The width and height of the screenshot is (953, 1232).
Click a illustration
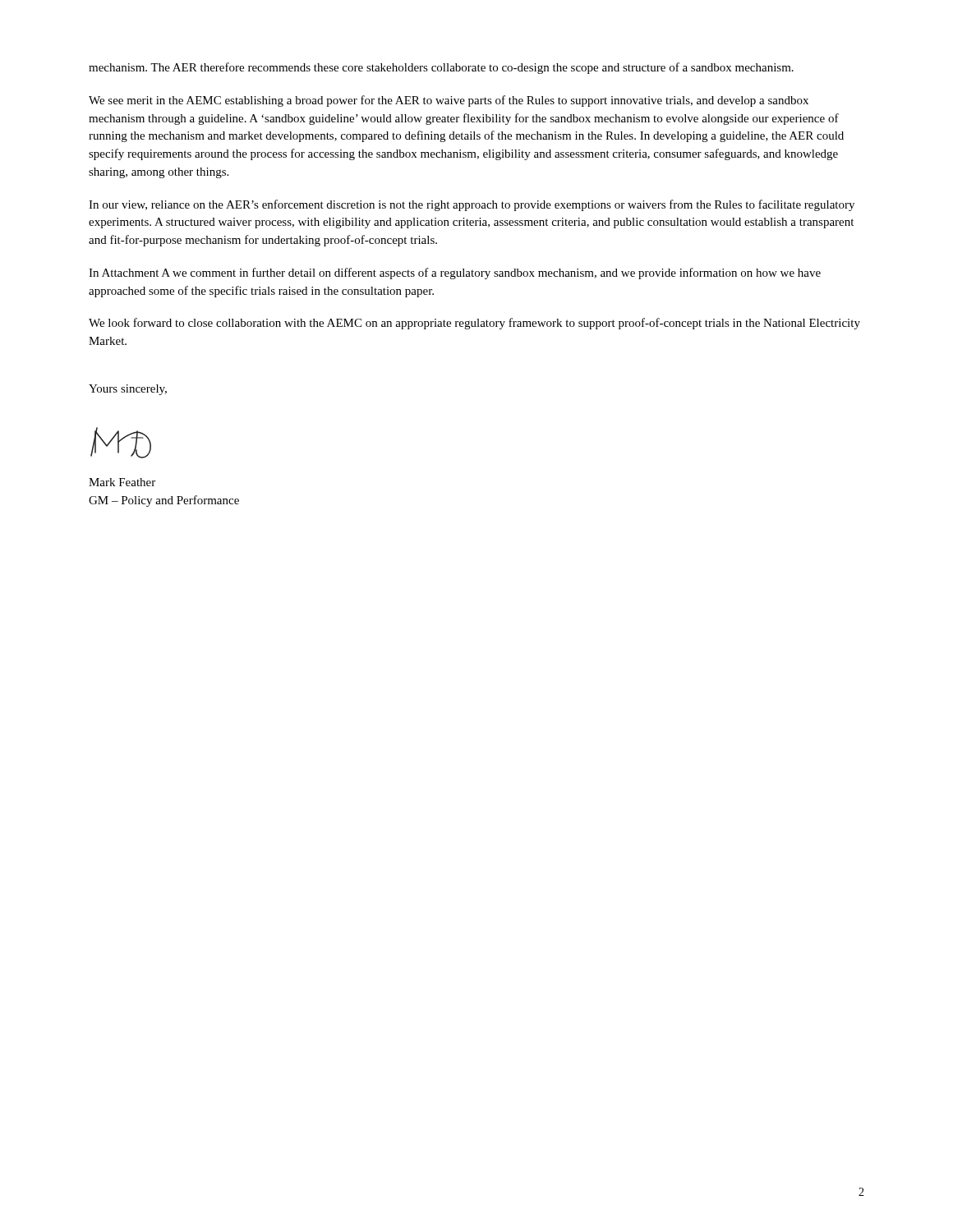click(476, 439)
